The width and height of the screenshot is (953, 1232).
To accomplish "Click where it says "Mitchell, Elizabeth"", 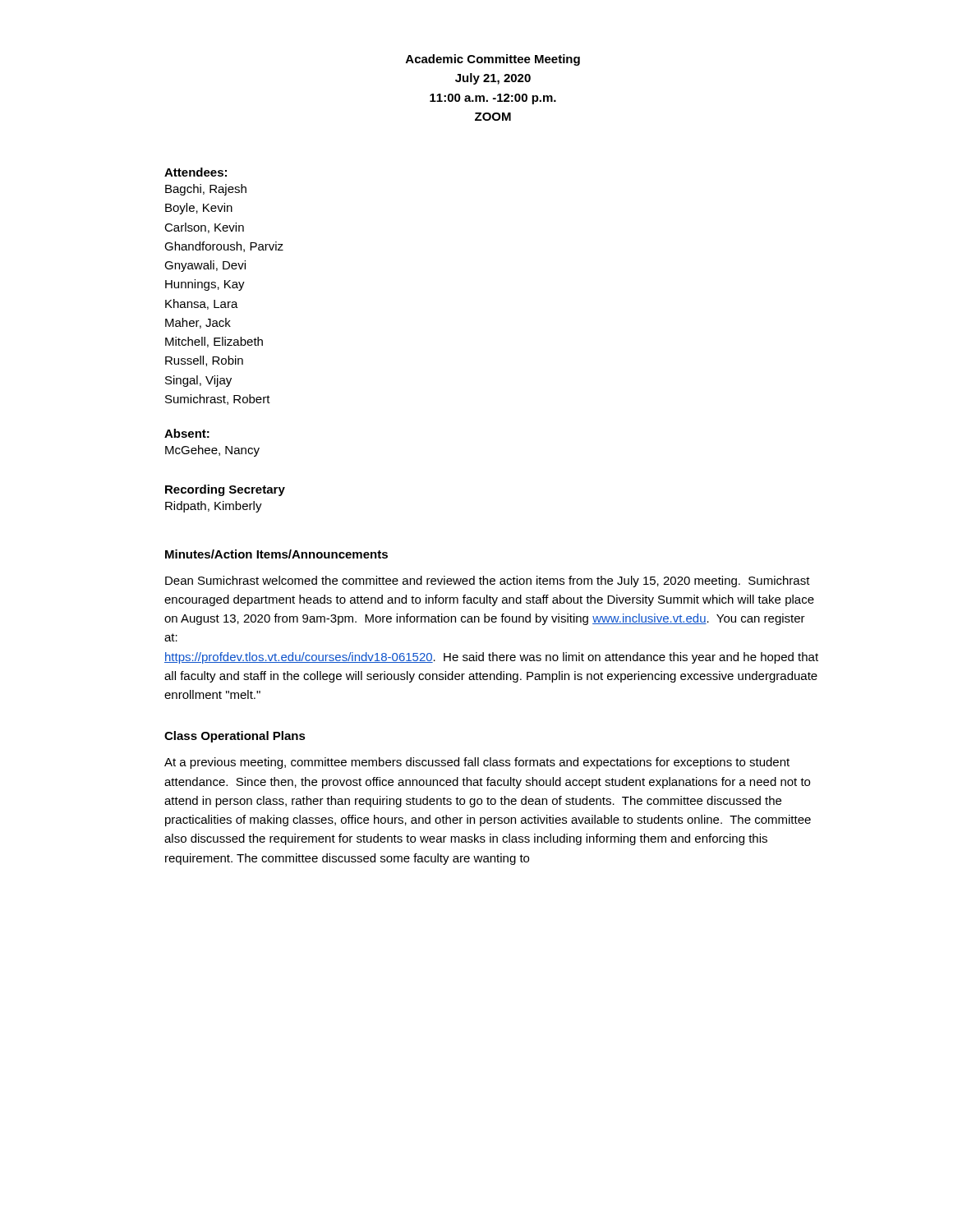I will (214, 341).
